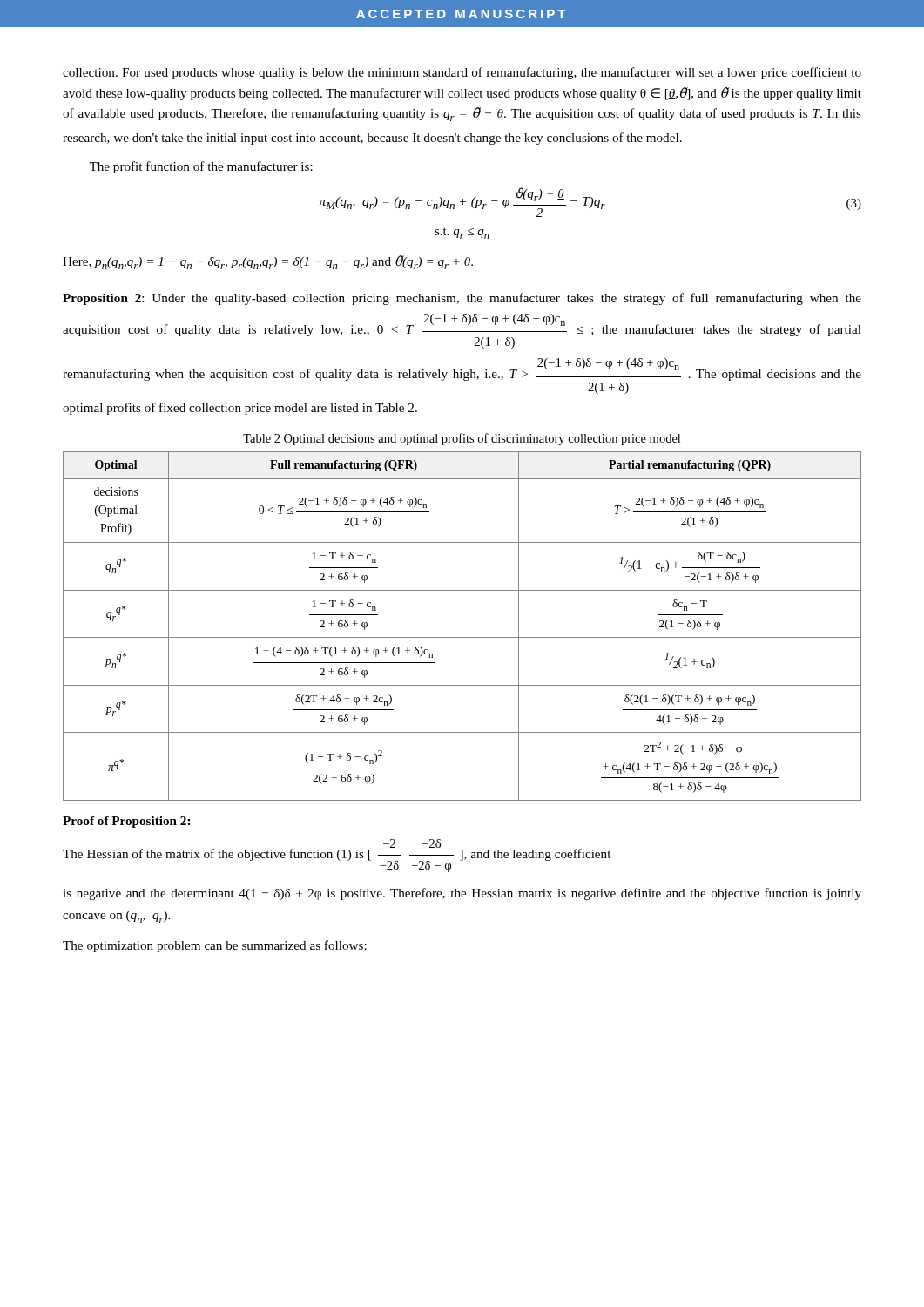Select the text block with the text "is negative and the determinant 4(1"
The image size is (924, 1307).
(x=462, y=905)
